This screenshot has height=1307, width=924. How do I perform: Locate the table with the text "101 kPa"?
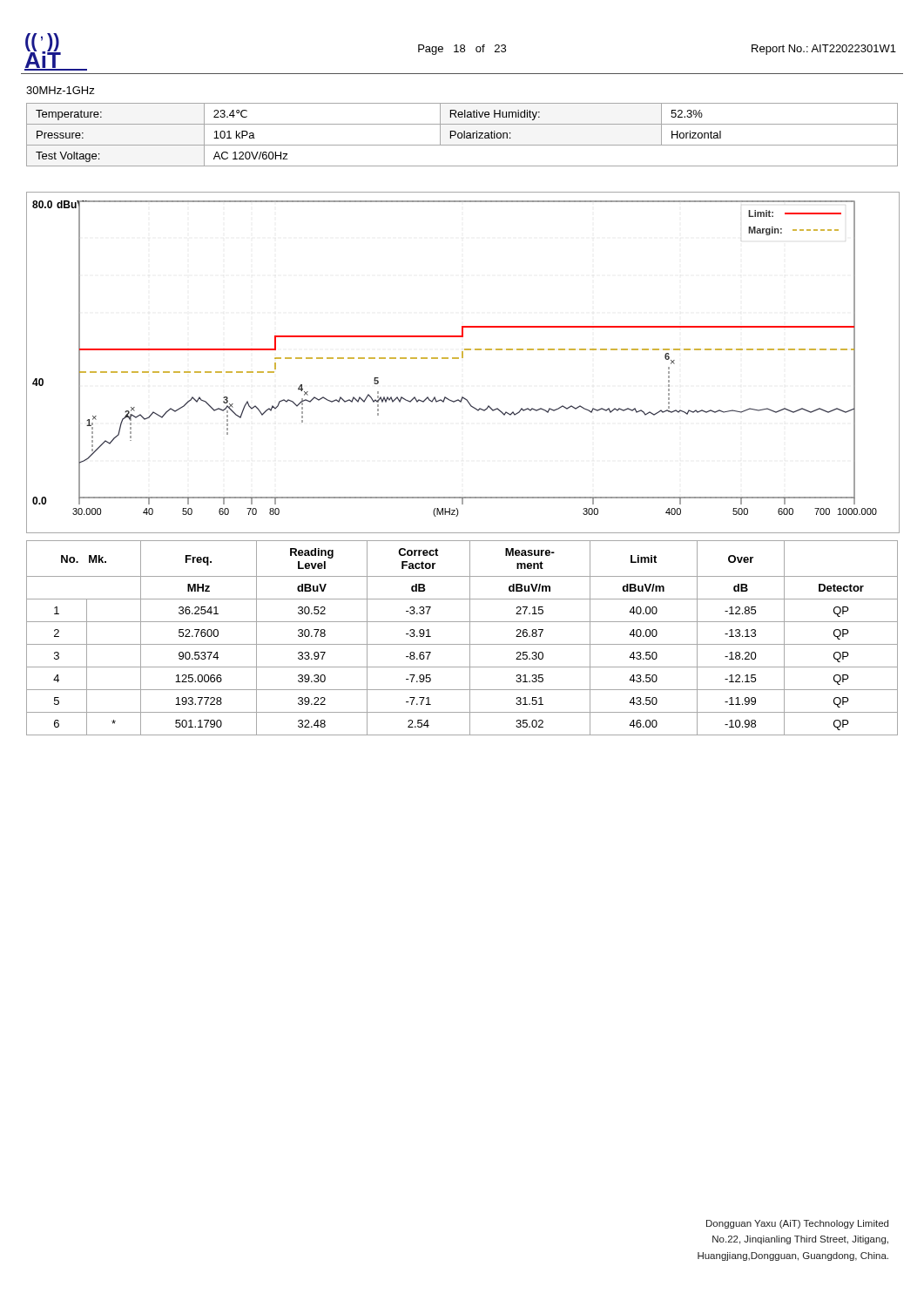pyautogui.click(x=462, y=135)
